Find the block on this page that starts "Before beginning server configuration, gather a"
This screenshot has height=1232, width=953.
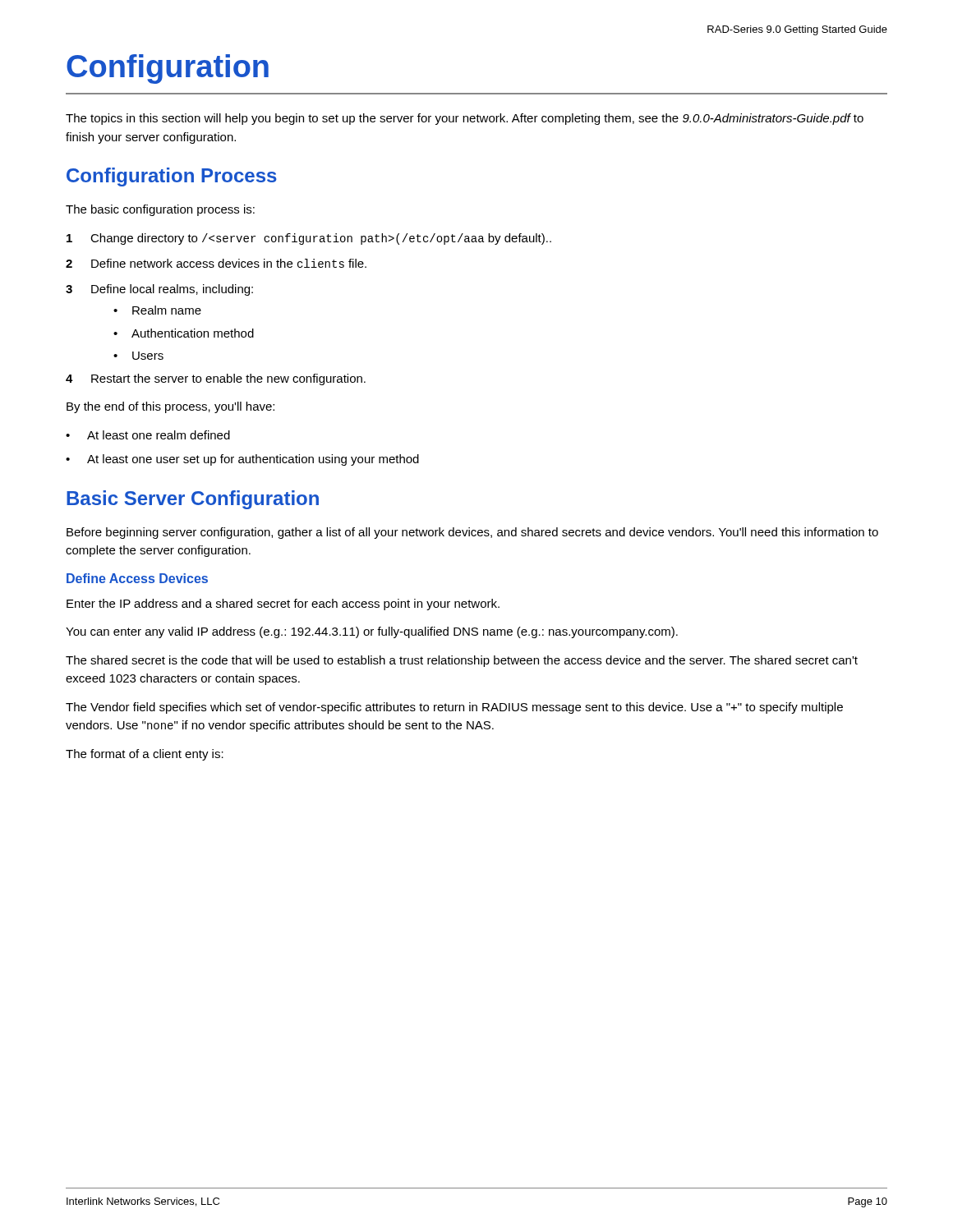pyautogui.click(x=476, y=541)
